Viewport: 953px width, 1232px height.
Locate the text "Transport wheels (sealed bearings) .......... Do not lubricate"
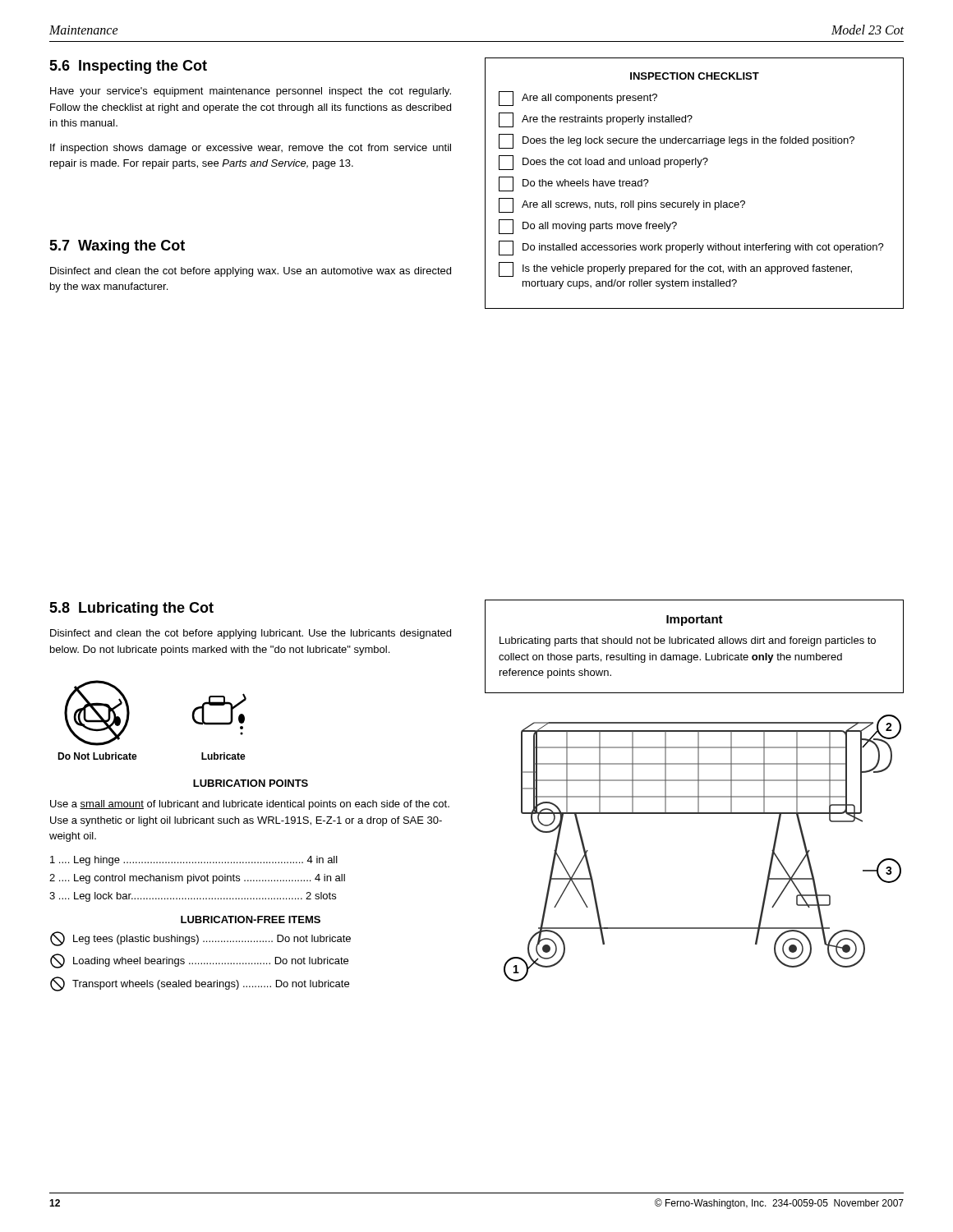tap(200, 986)
